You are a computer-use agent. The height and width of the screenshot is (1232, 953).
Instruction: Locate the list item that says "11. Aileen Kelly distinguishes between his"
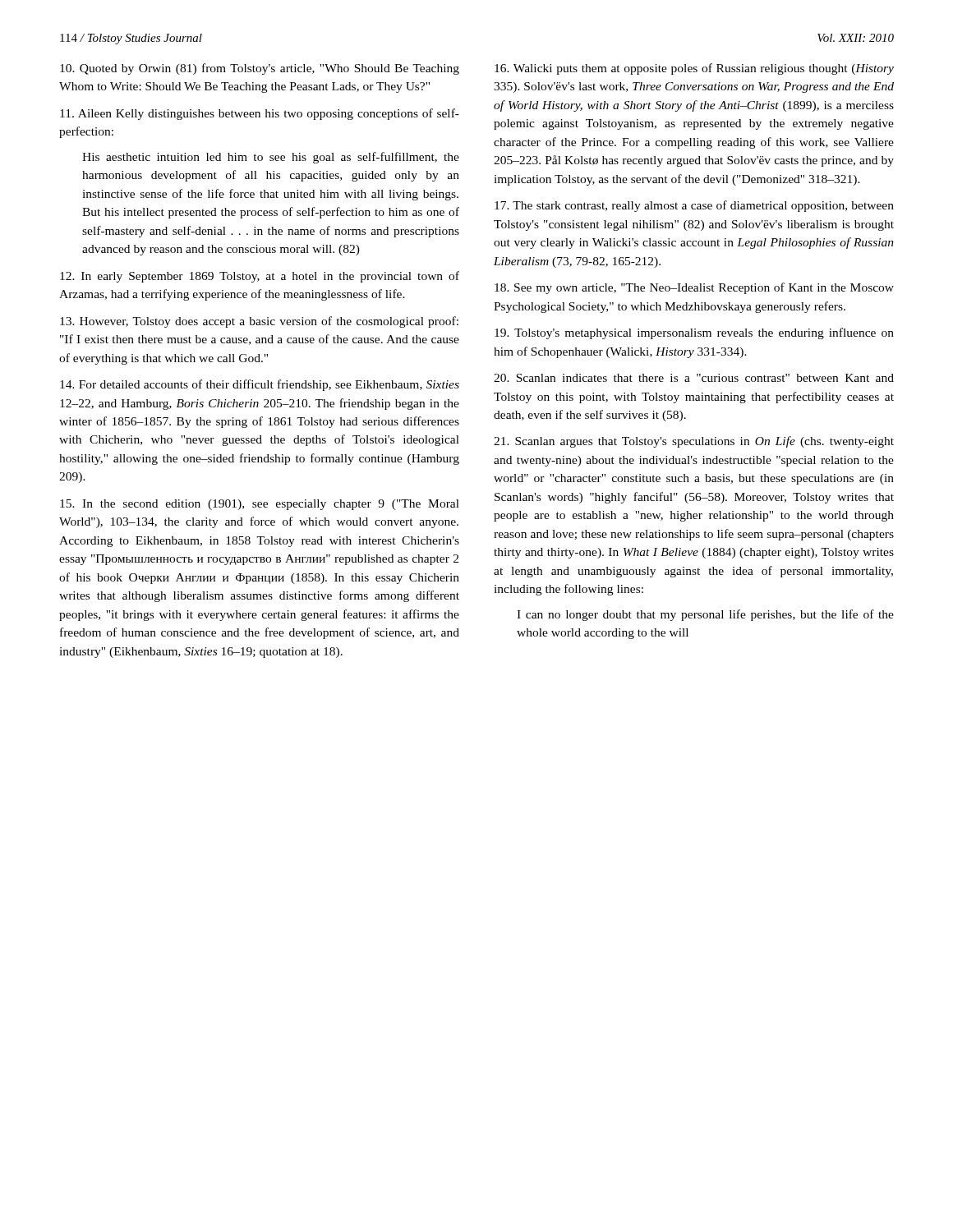pyautogui.click(x=259, y=181)
